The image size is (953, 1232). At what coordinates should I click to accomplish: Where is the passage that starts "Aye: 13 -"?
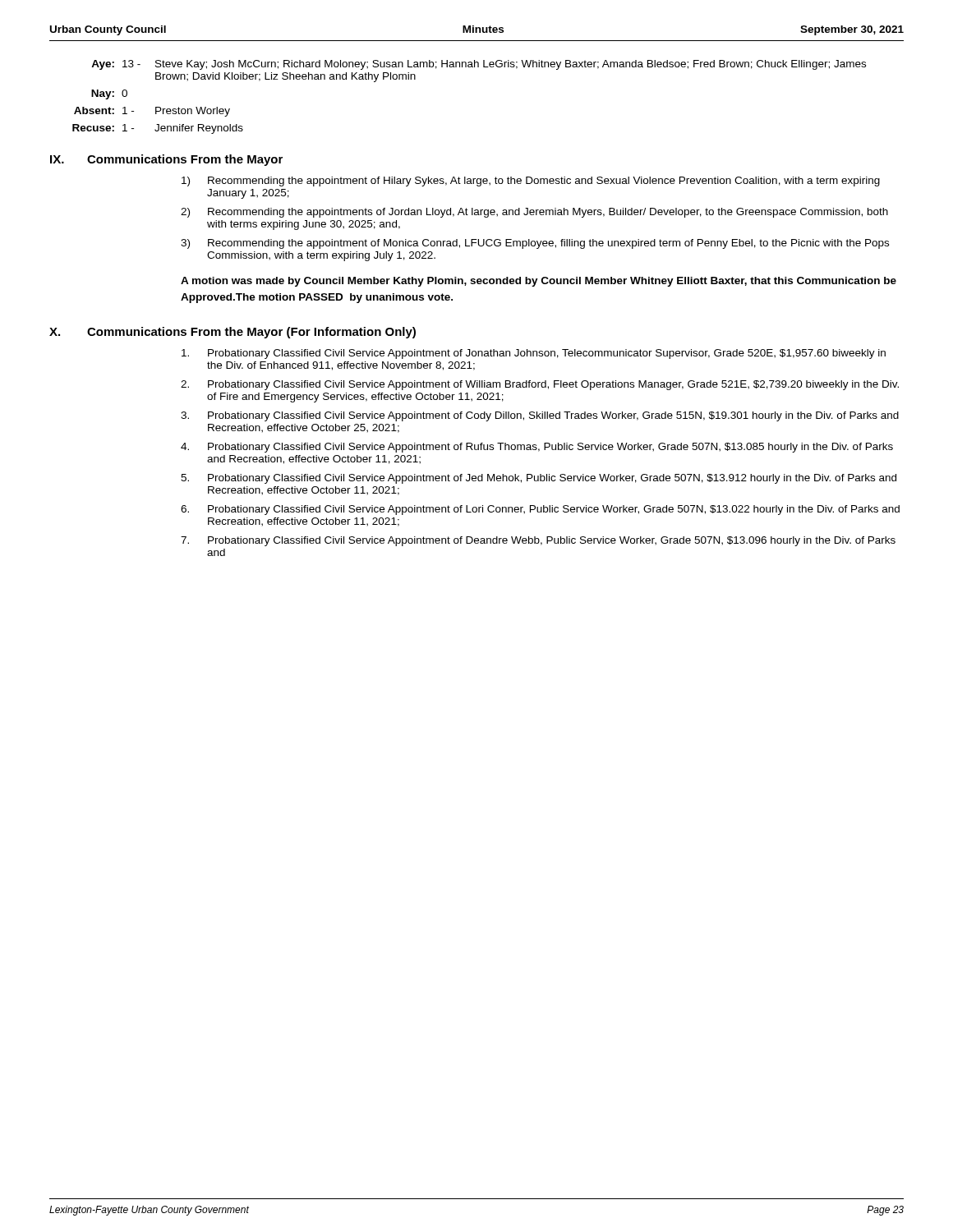click(x=476, y=70)
